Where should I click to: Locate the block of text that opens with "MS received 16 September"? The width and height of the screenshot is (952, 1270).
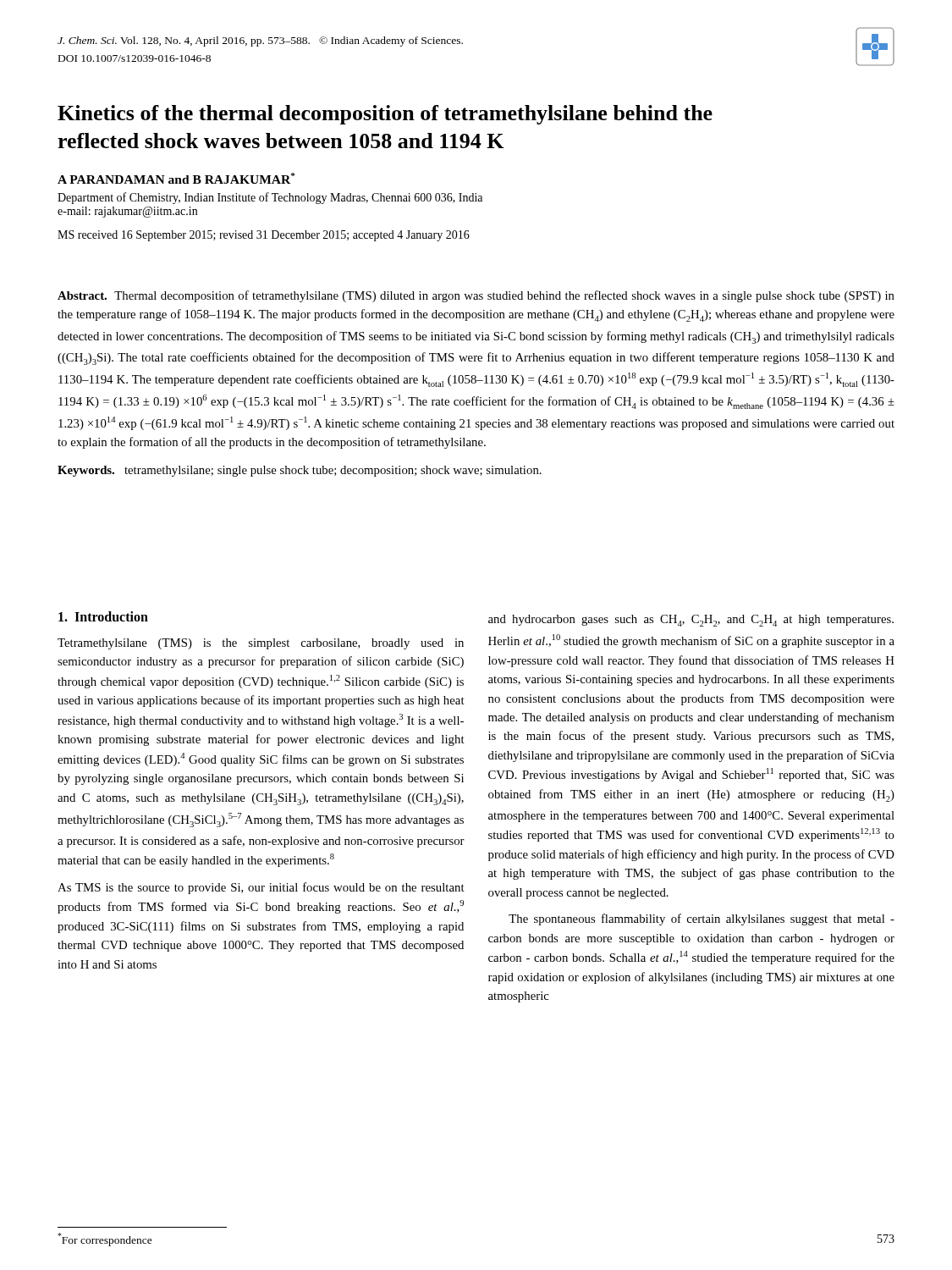263,235
